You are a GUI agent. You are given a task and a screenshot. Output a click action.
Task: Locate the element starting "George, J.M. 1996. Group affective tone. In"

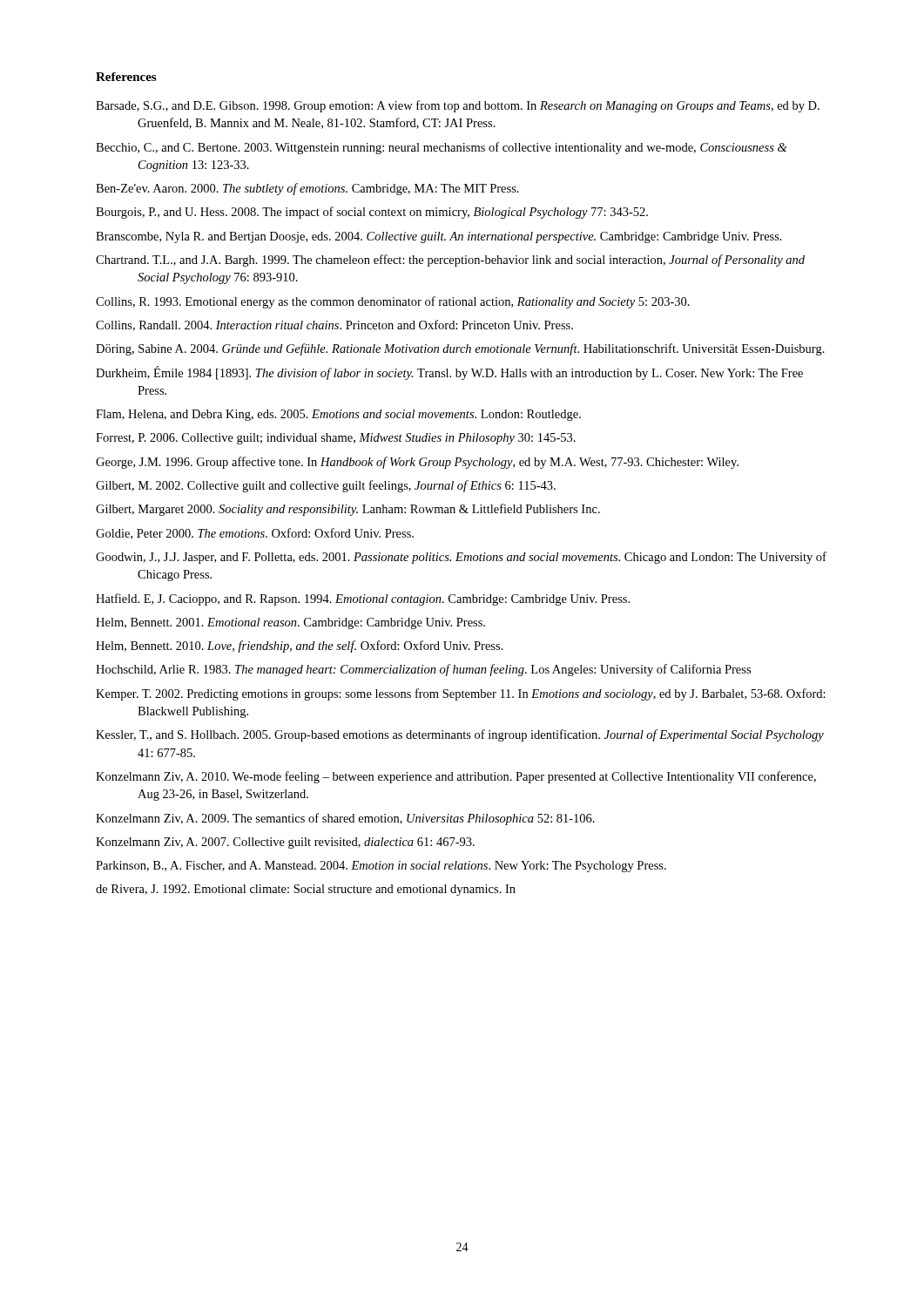click(418, 462)
